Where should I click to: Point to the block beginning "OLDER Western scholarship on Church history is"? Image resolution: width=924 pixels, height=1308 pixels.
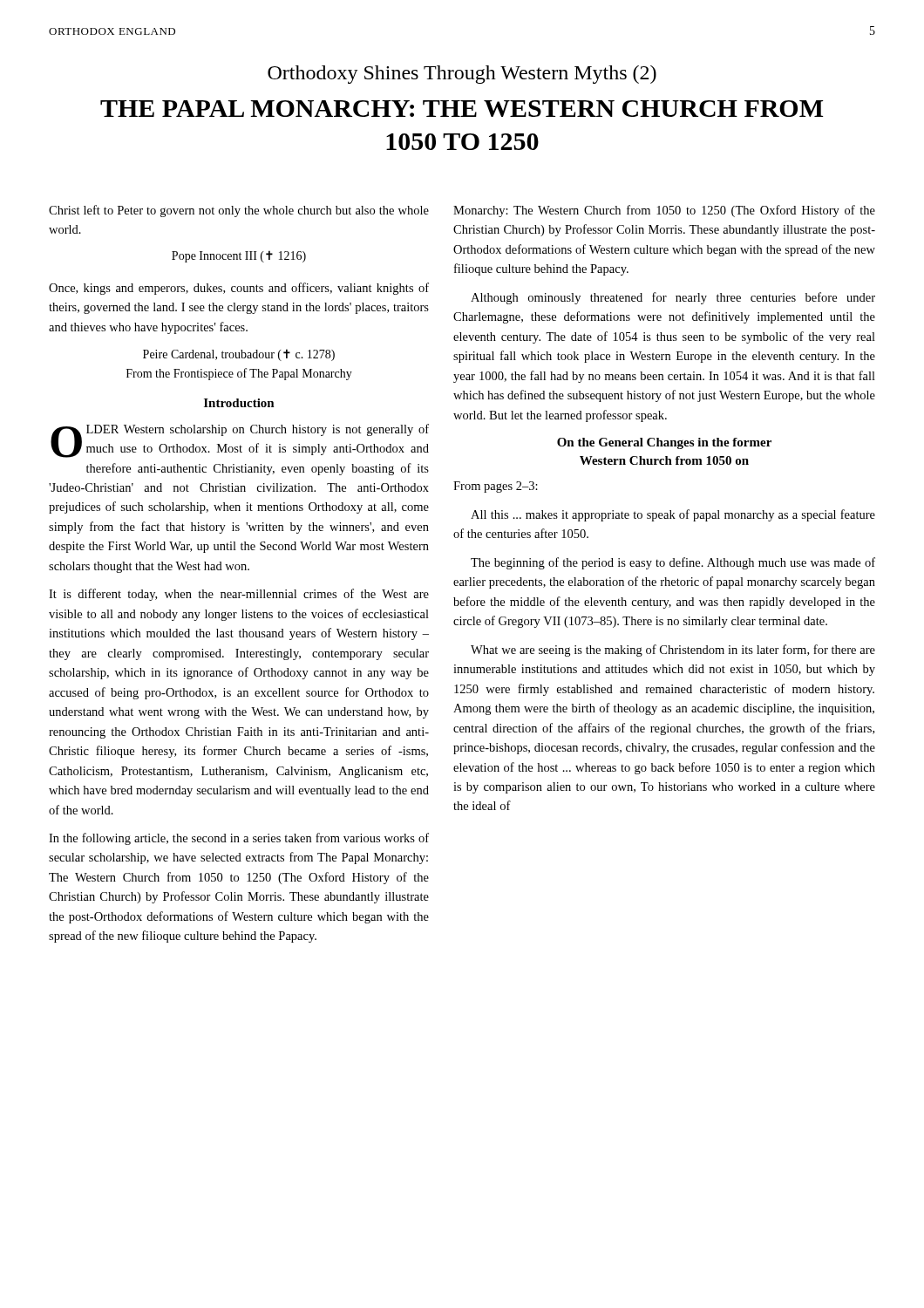pyautogui.click(x=239, y=496)
